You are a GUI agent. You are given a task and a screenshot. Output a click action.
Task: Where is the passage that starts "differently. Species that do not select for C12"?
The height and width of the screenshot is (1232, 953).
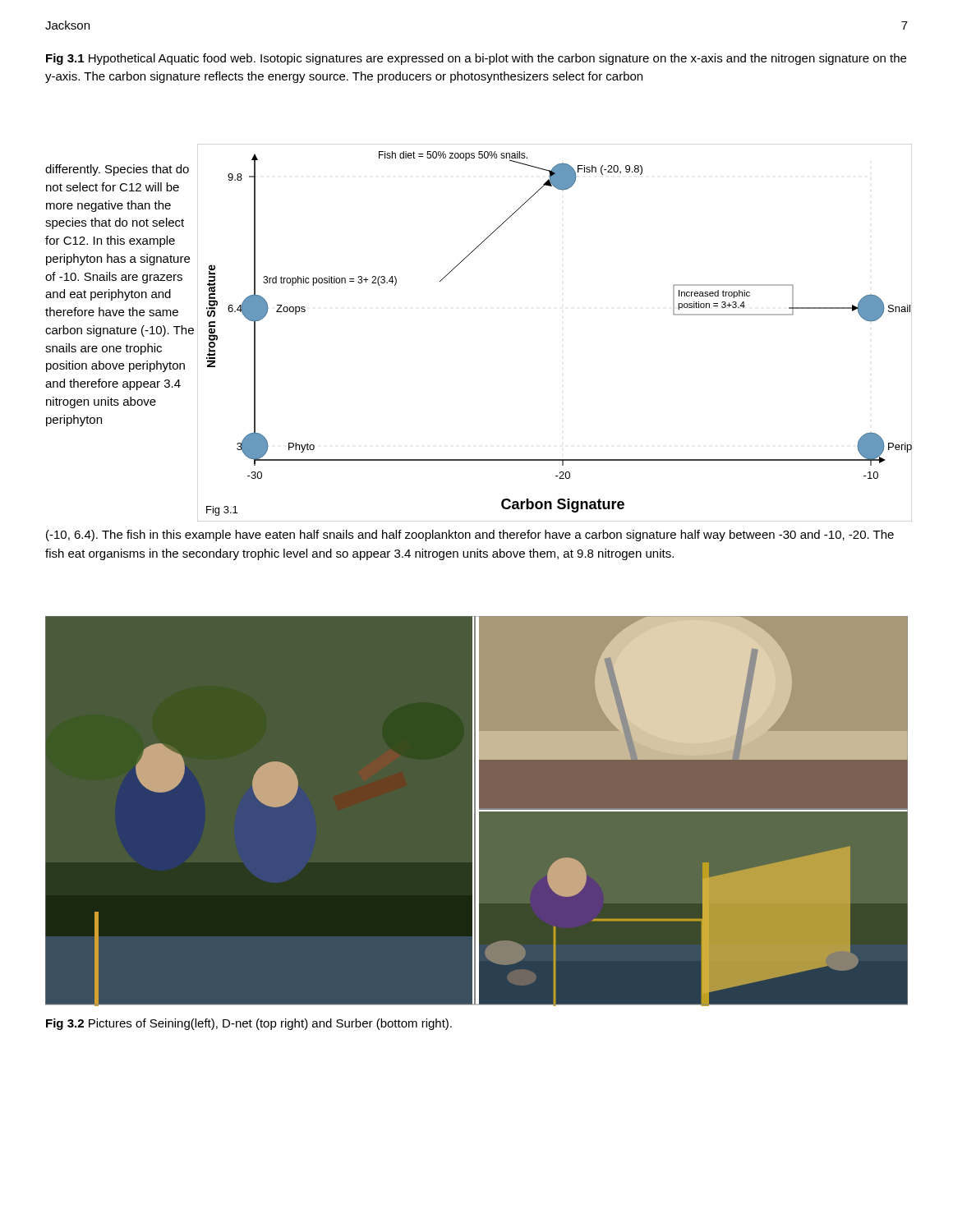120,294
